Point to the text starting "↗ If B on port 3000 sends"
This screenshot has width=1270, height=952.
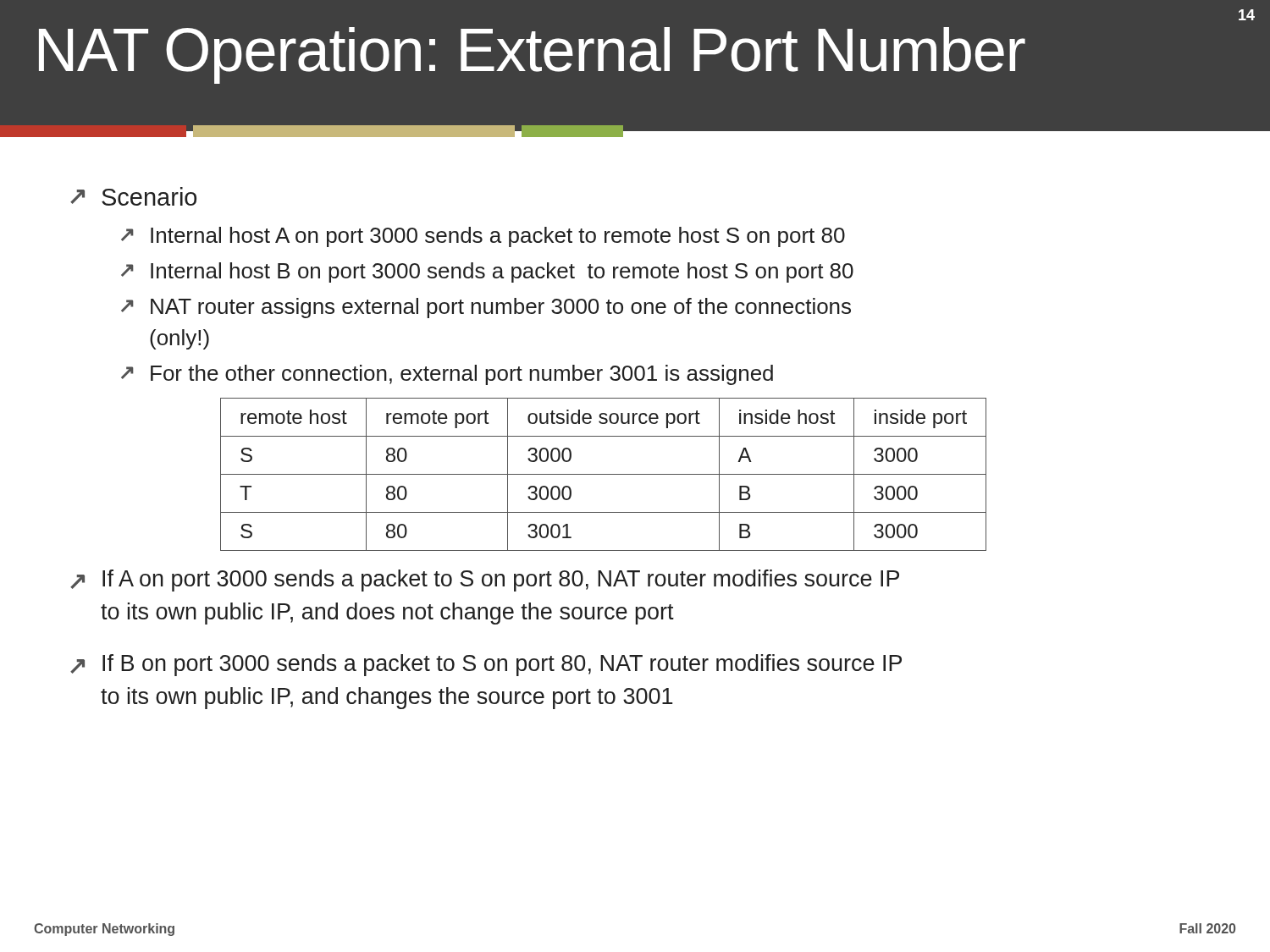(485, 680)
